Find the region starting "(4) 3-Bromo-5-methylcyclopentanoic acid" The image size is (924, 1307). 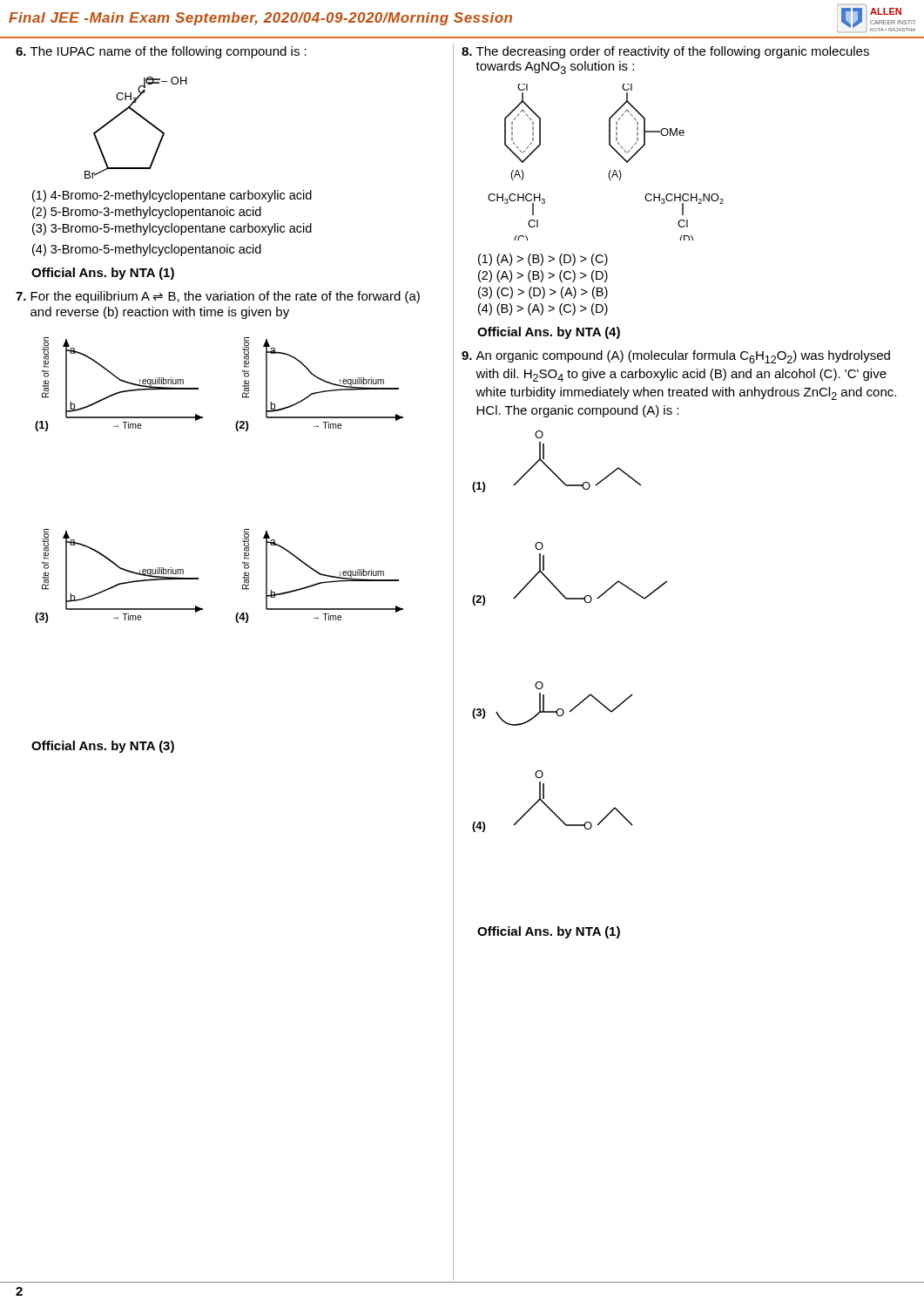pyautogui.click(x=146, y=249)
